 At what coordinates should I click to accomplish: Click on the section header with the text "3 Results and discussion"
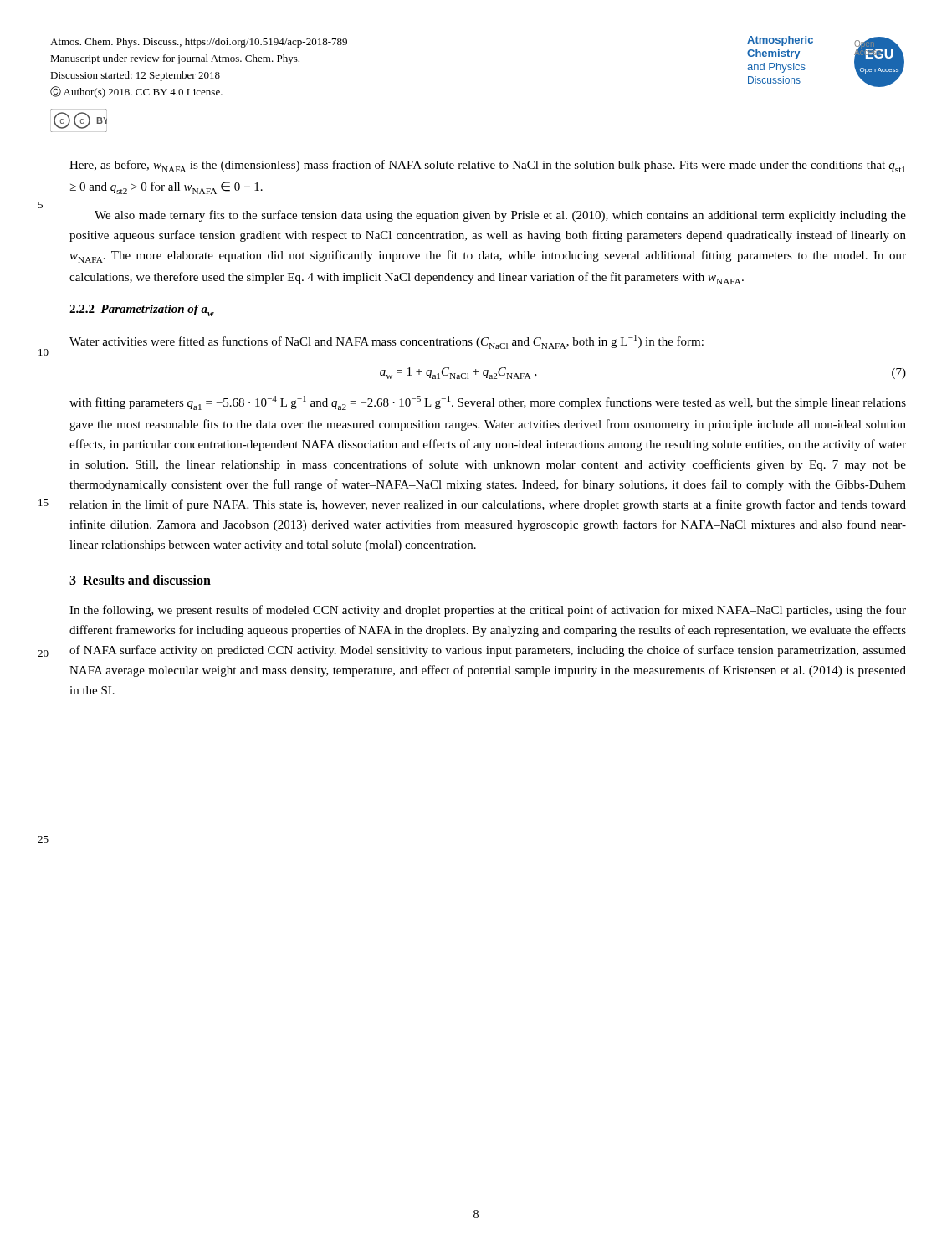click(140, 580)
